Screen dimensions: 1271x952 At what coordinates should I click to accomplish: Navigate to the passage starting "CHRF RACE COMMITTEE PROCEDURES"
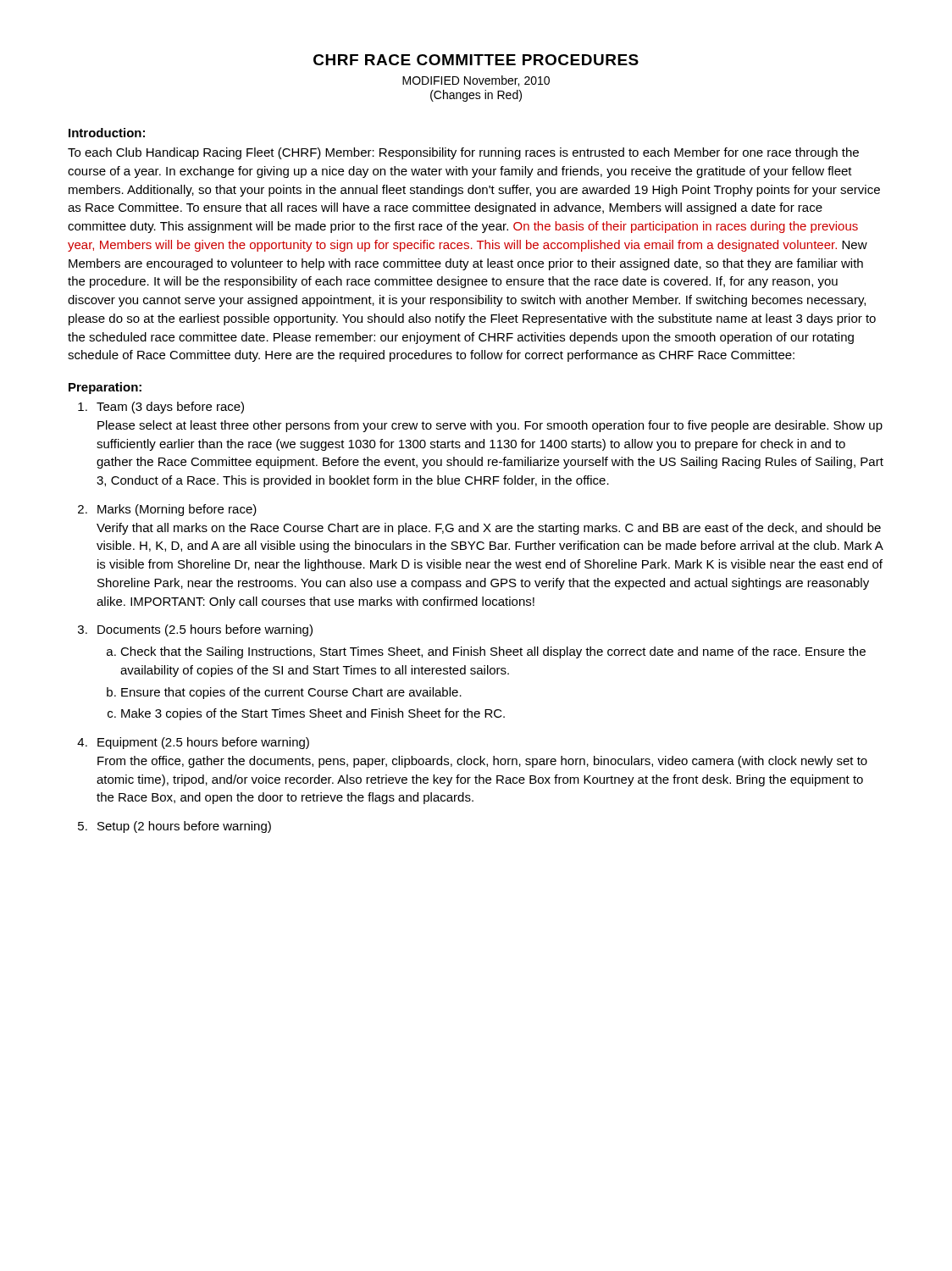tap(476, 60)
